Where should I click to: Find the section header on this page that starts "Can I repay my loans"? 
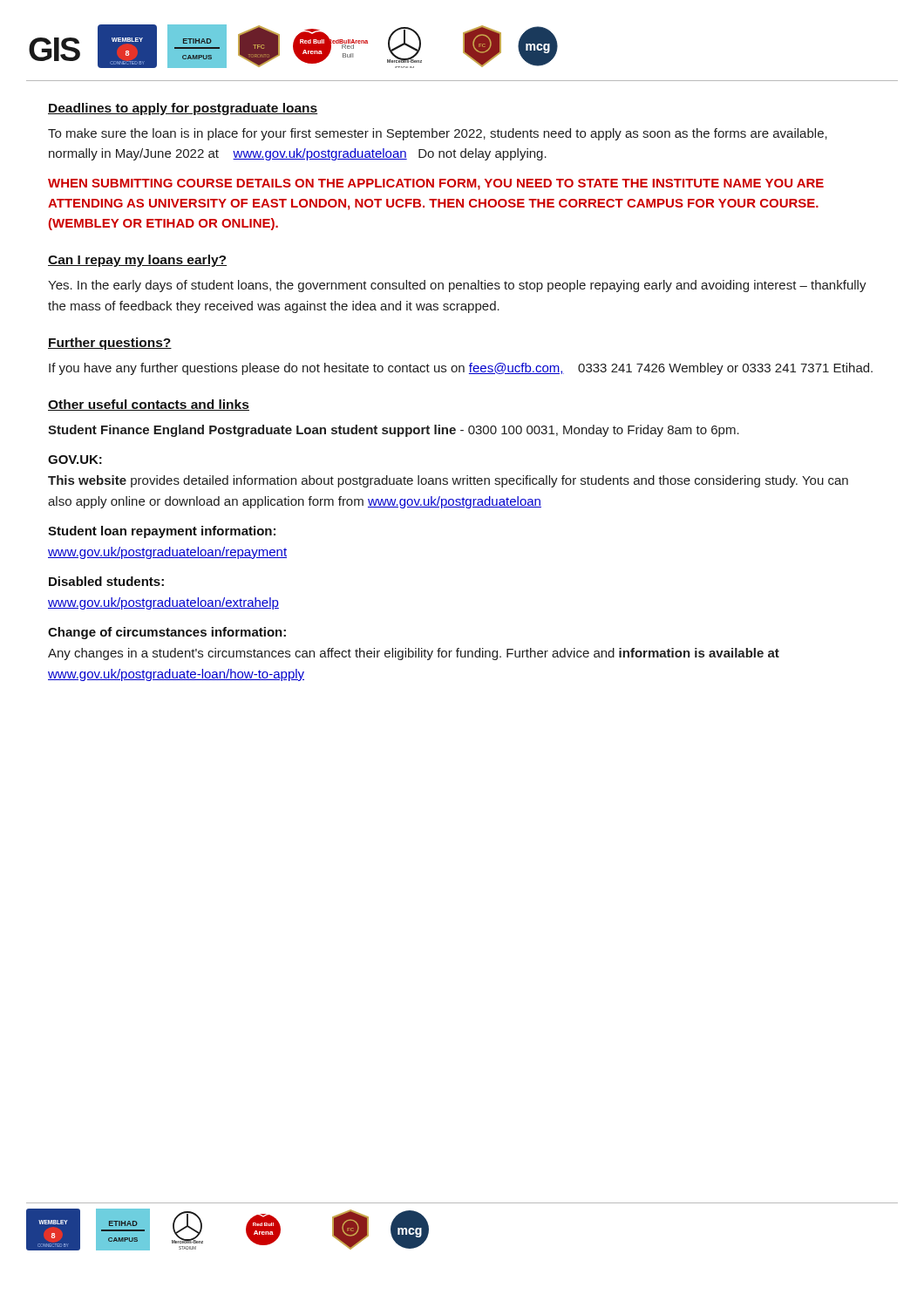pyautogui.click(x=137, y=260)
